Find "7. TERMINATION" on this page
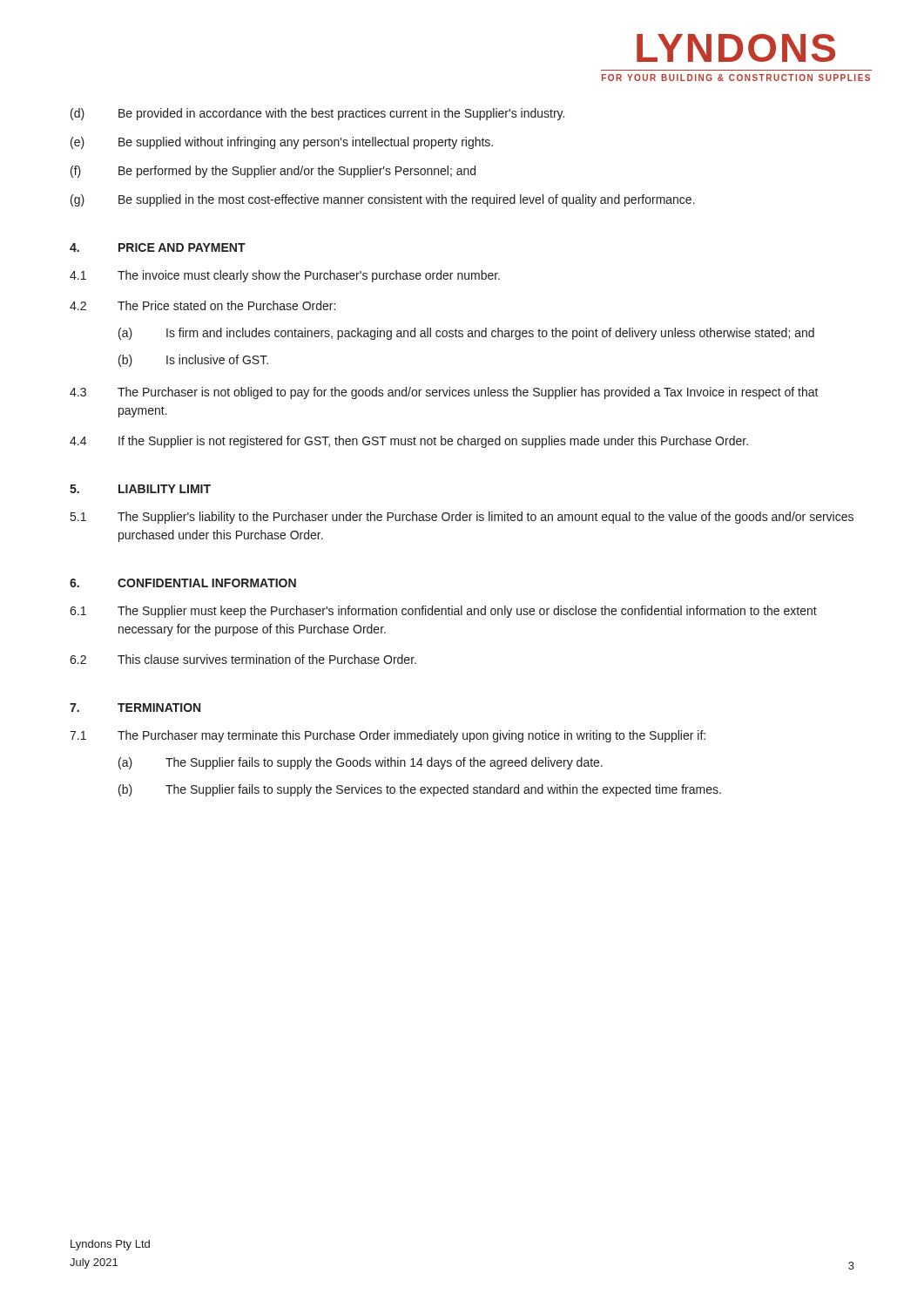This screenshot has width=924, height=1307. (x=136, y=708)
